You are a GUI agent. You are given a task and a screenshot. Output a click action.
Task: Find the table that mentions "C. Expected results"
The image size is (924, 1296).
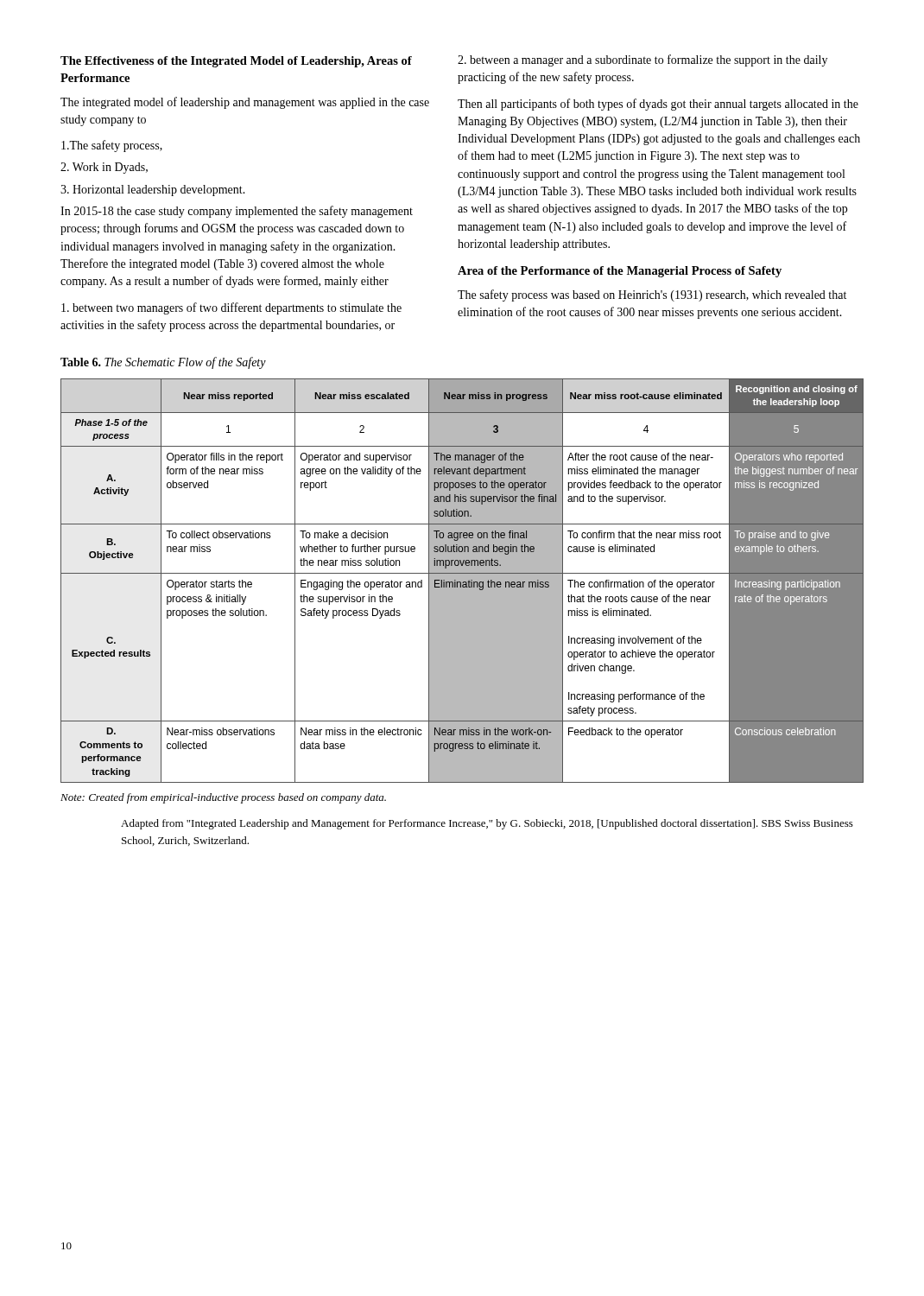tap(462, 581)
